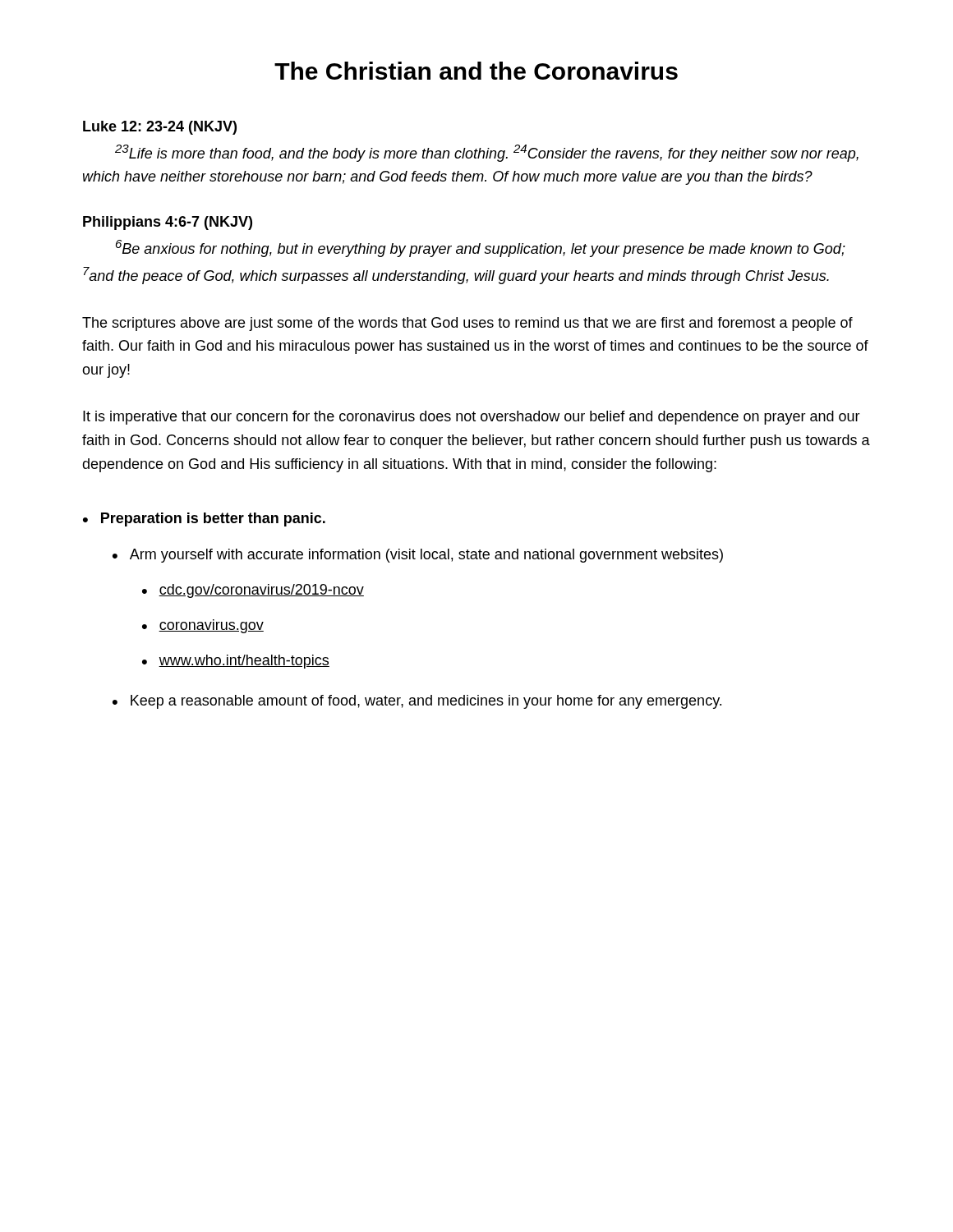Select the text starting "• Preparation is better"
The height and width of the screenshot is (1232, 953).
(204, 521)
